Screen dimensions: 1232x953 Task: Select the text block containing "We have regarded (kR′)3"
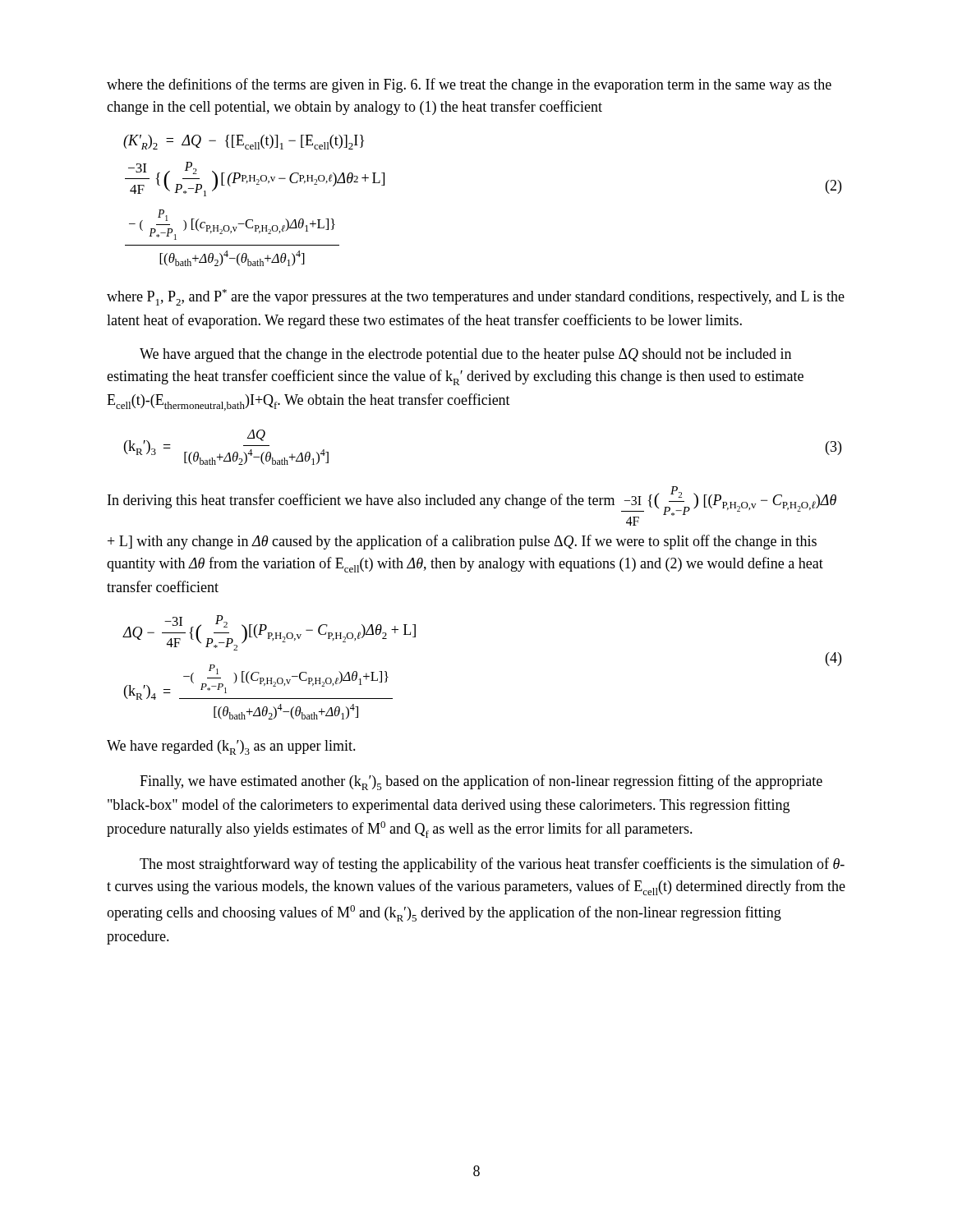tap(231, 747)
